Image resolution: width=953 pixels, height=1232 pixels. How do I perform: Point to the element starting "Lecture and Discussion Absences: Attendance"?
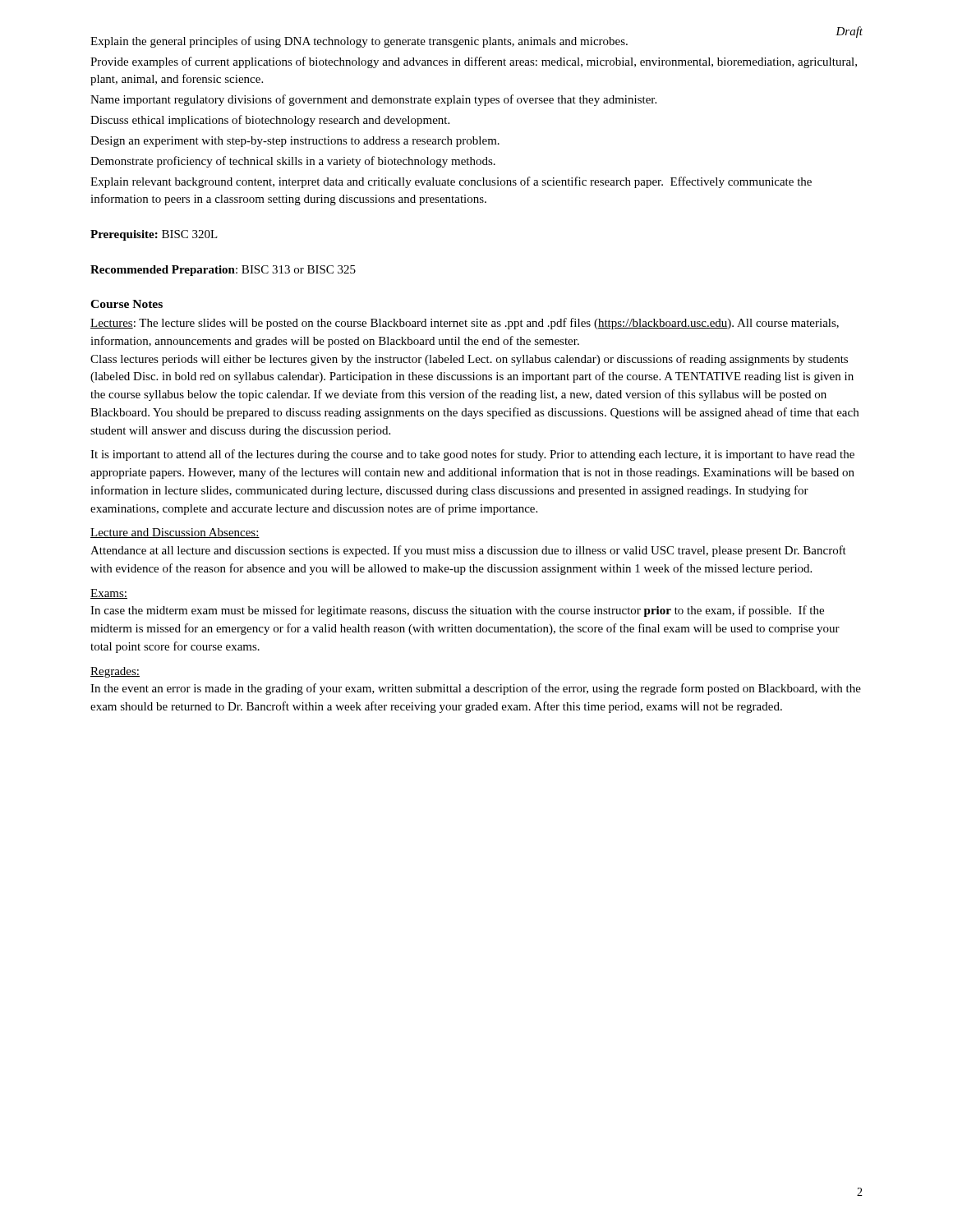point(468,550)
